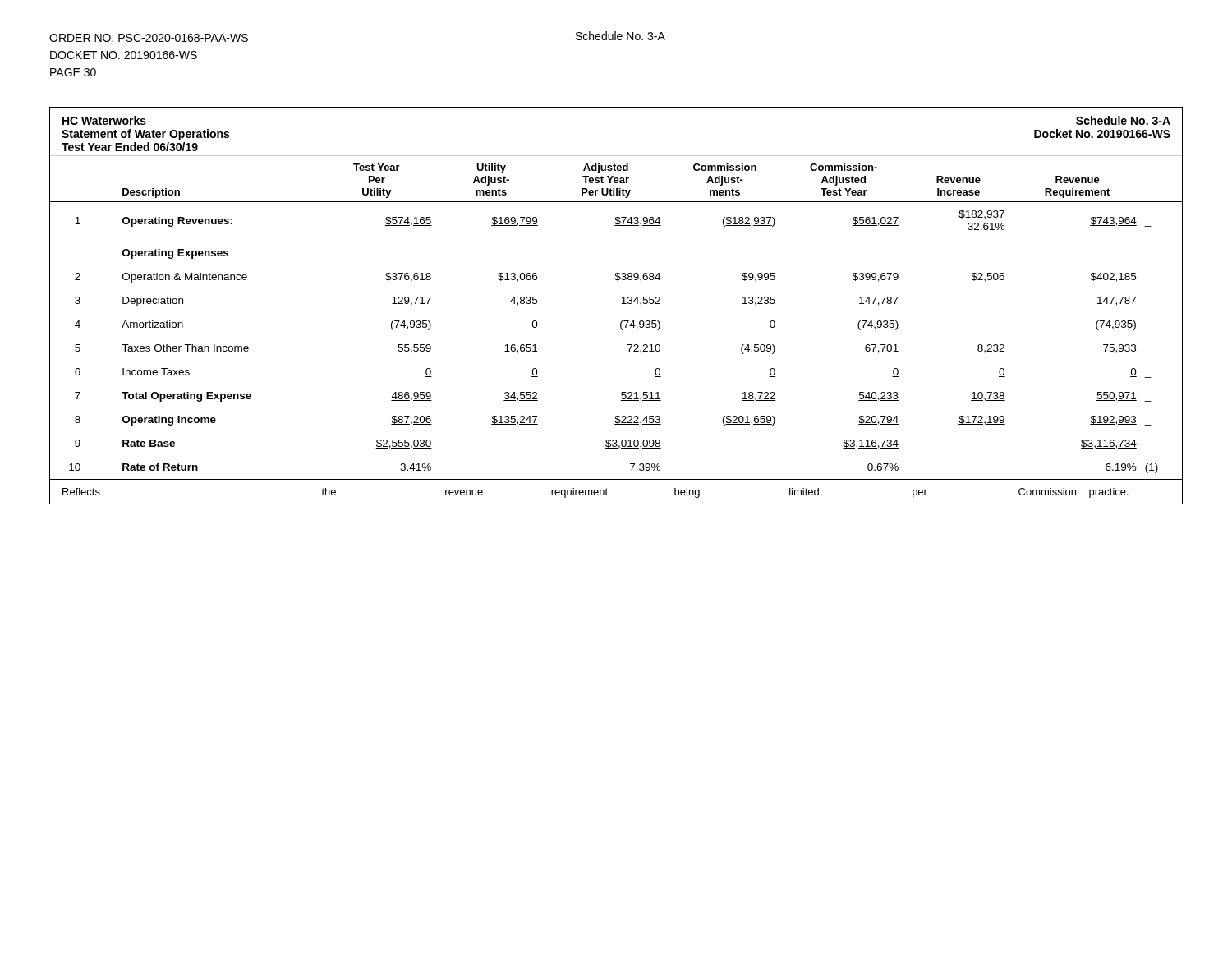This screenshot has height=953, width=1232.
Task: Locate a table
Action: click(616, 306)
